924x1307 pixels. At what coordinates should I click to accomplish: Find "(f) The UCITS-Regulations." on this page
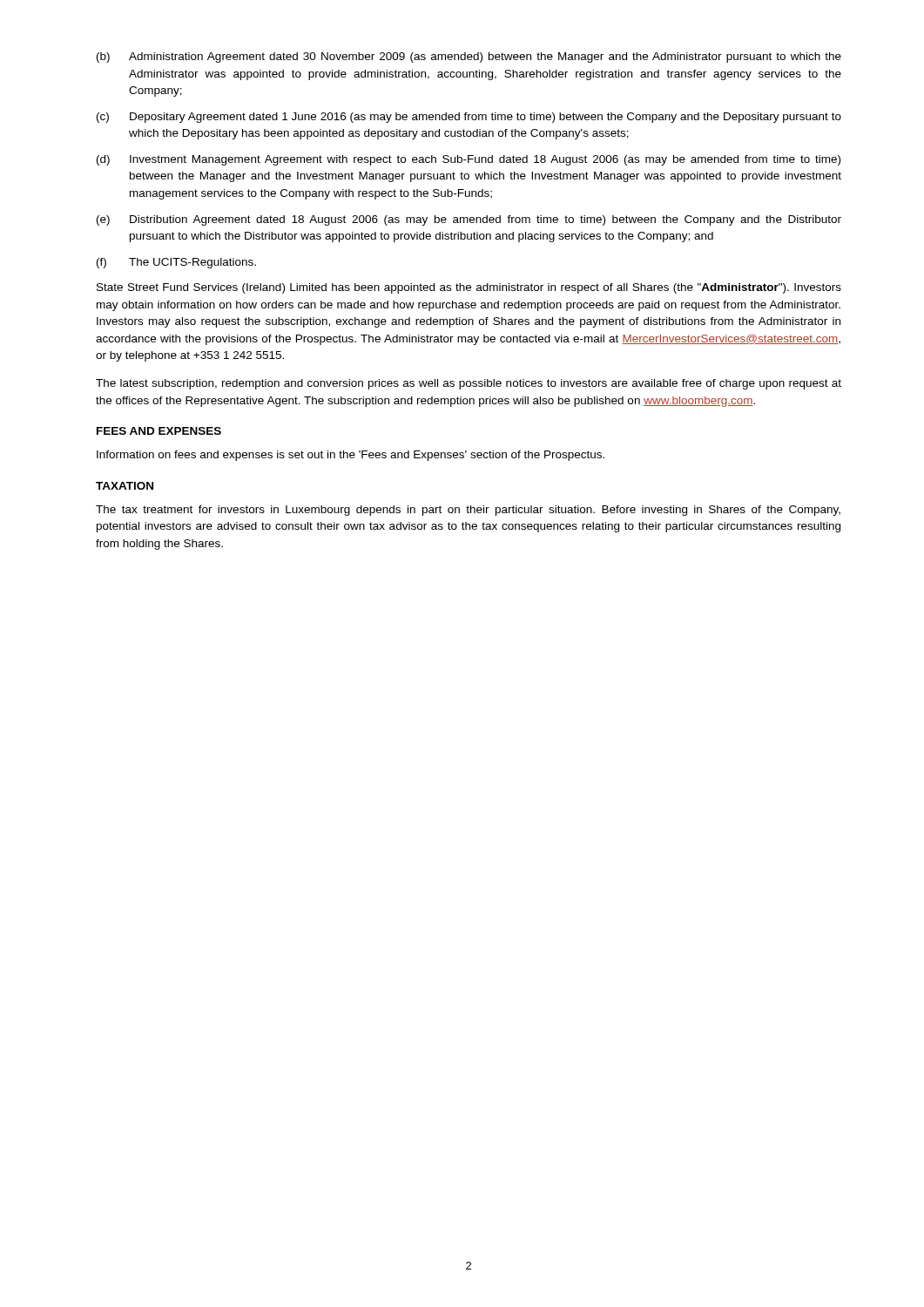pyautogui.click(x=176, y=263)
